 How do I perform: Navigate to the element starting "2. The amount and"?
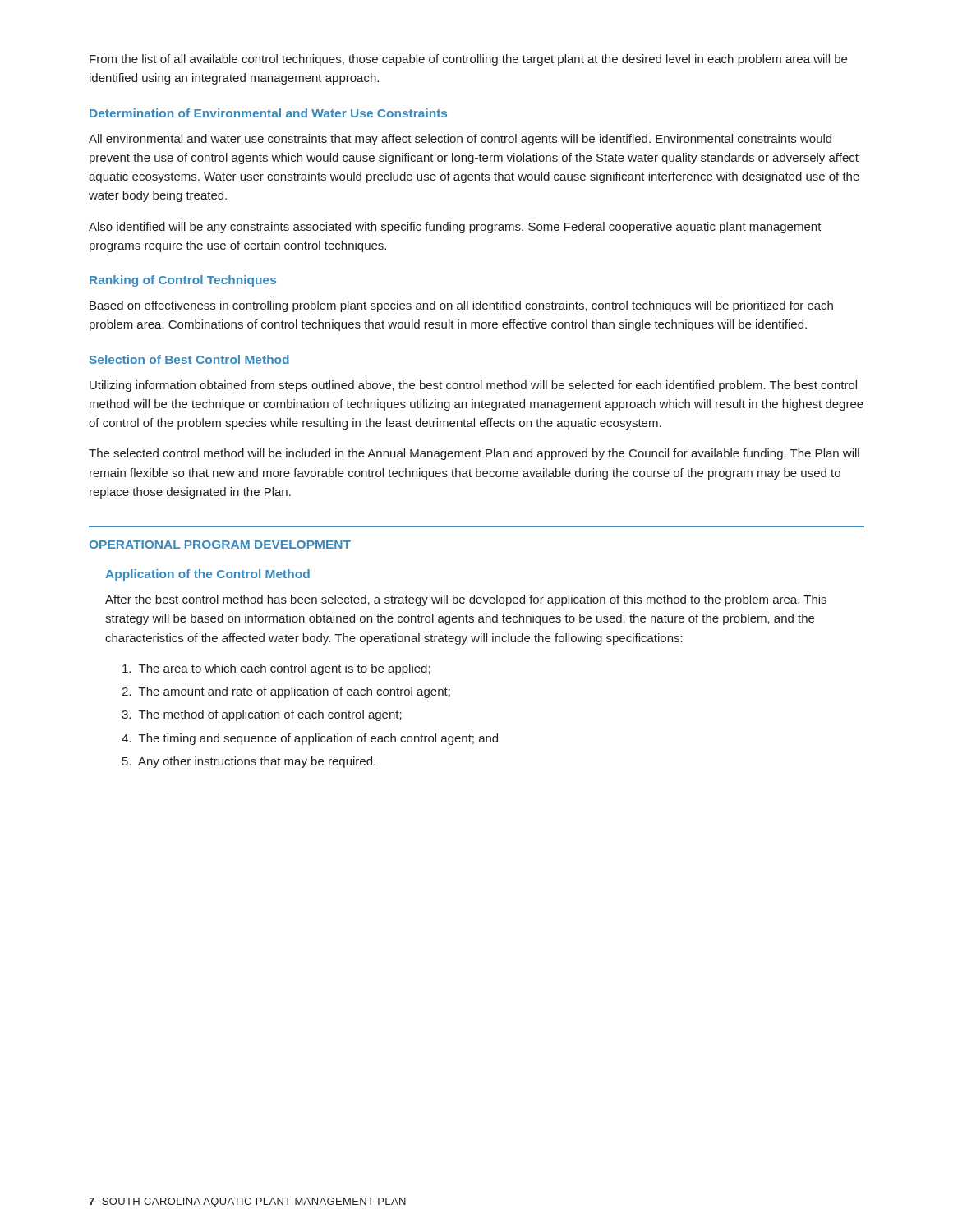286,691
